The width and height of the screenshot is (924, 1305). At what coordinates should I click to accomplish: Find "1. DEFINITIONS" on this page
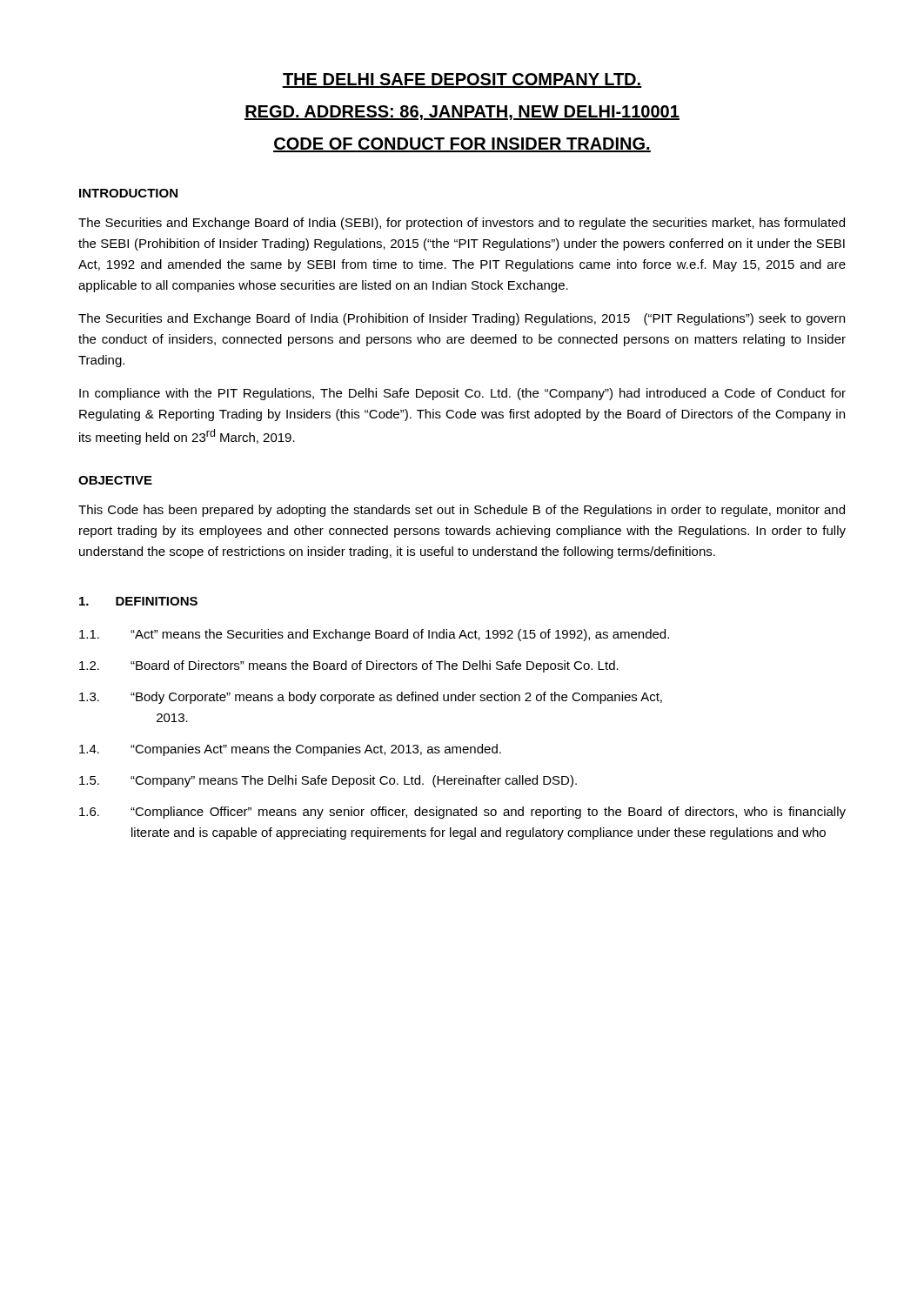tap(138, 601)
